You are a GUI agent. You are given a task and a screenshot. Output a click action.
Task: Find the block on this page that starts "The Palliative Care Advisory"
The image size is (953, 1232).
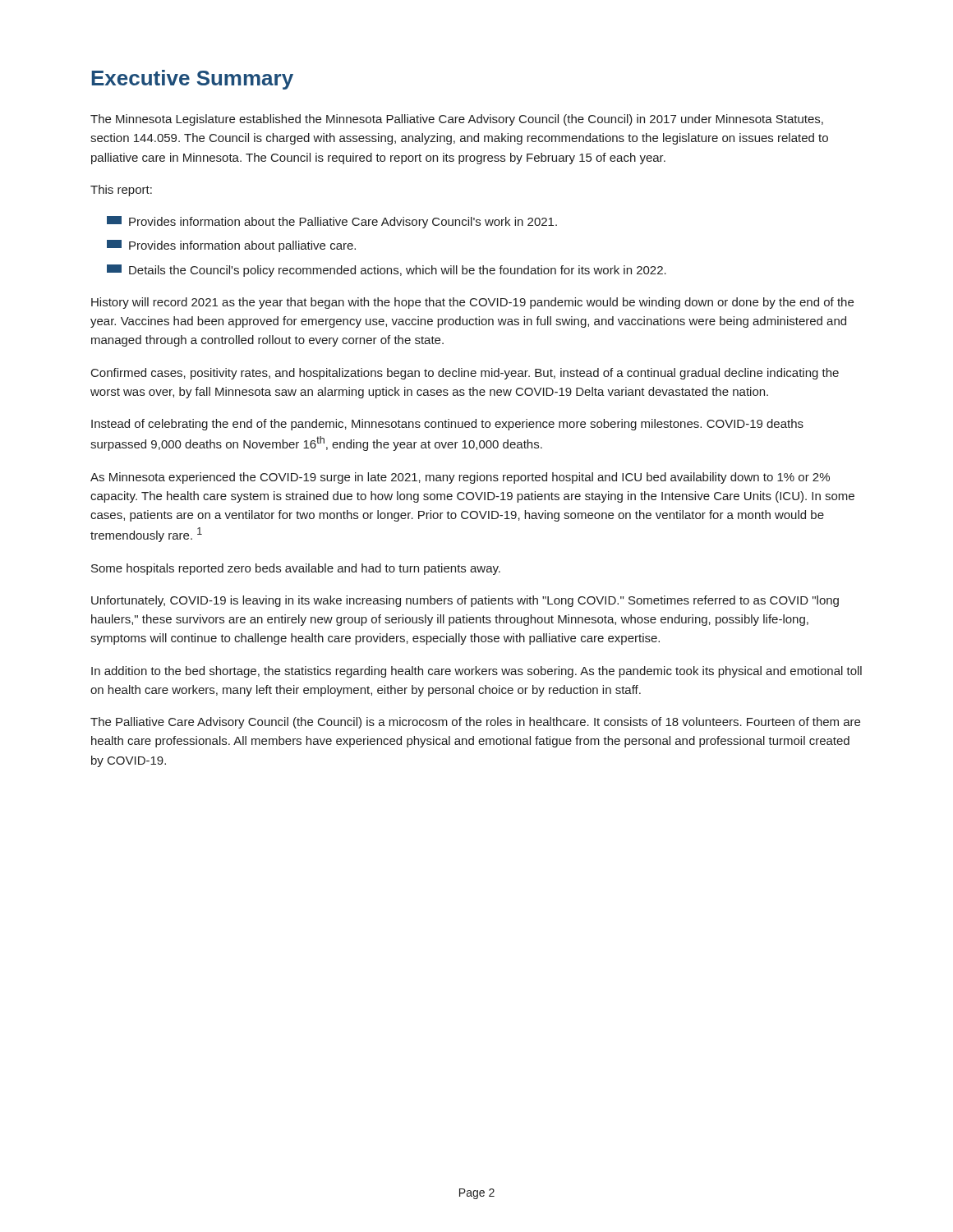(476, 741)
